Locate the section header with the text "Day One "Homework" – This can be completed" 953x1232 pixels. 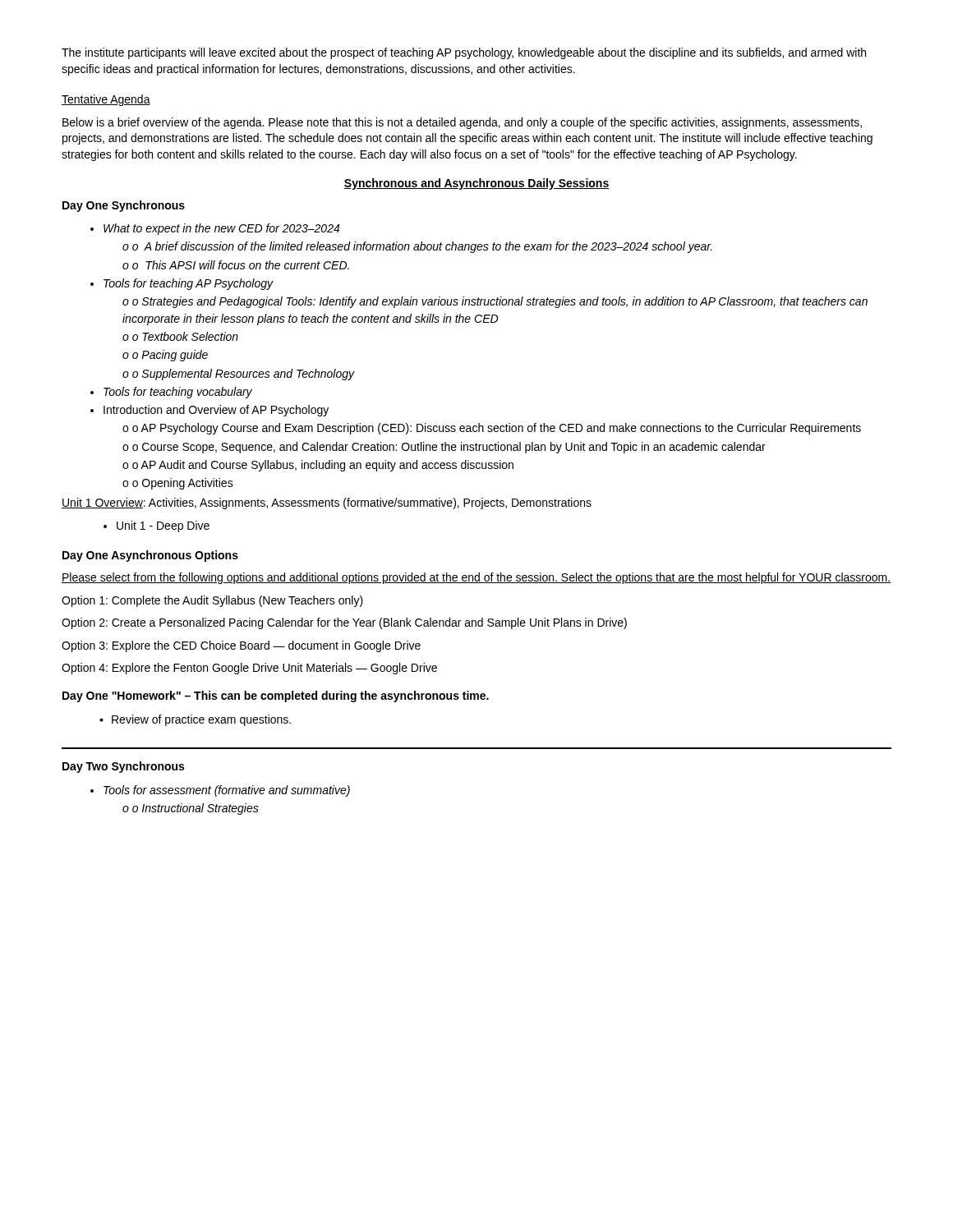pos(476,696)
